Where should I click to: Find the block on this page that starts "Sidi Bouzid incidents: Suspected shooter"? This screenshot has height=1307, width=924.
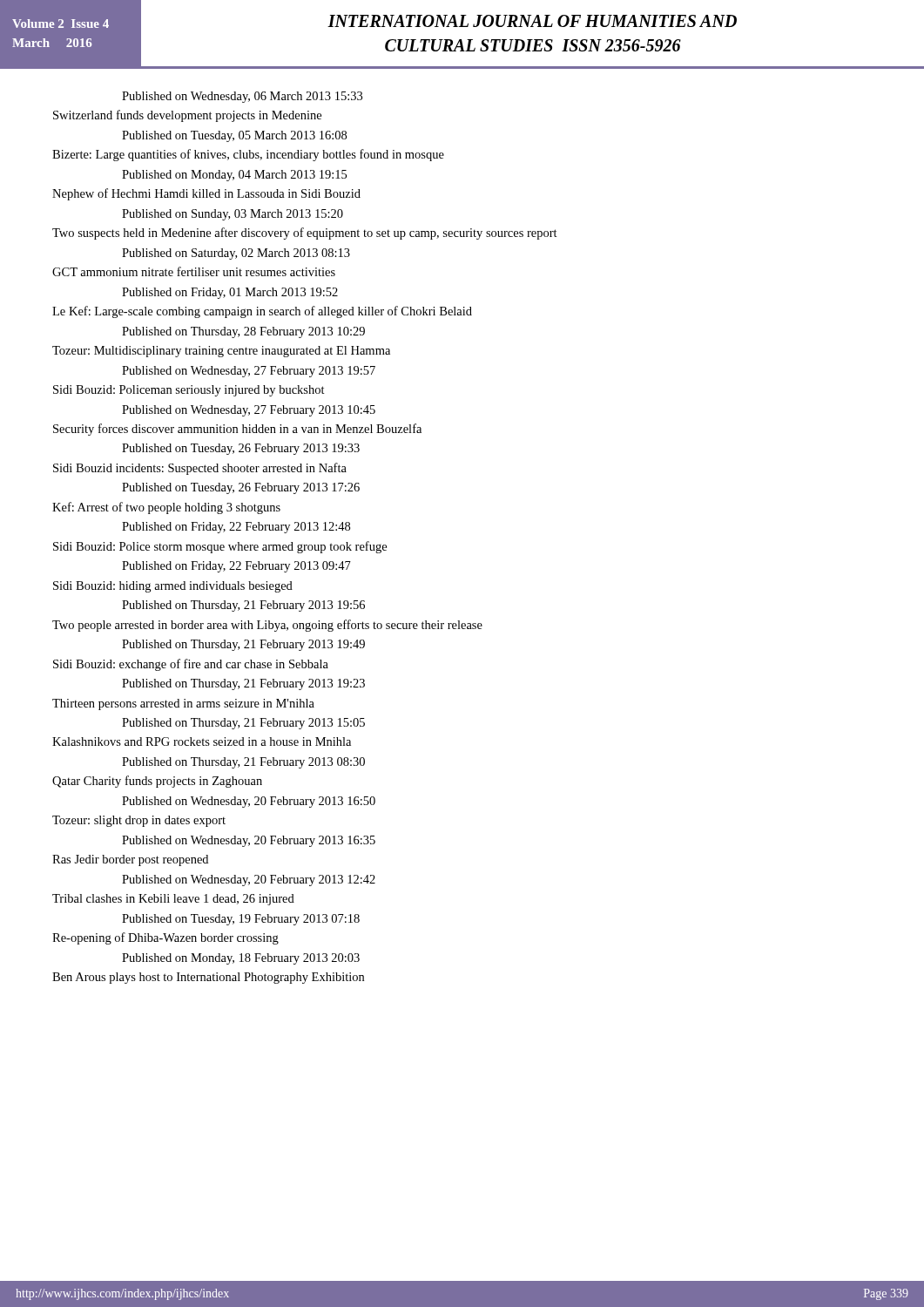(x=200, y=469)
